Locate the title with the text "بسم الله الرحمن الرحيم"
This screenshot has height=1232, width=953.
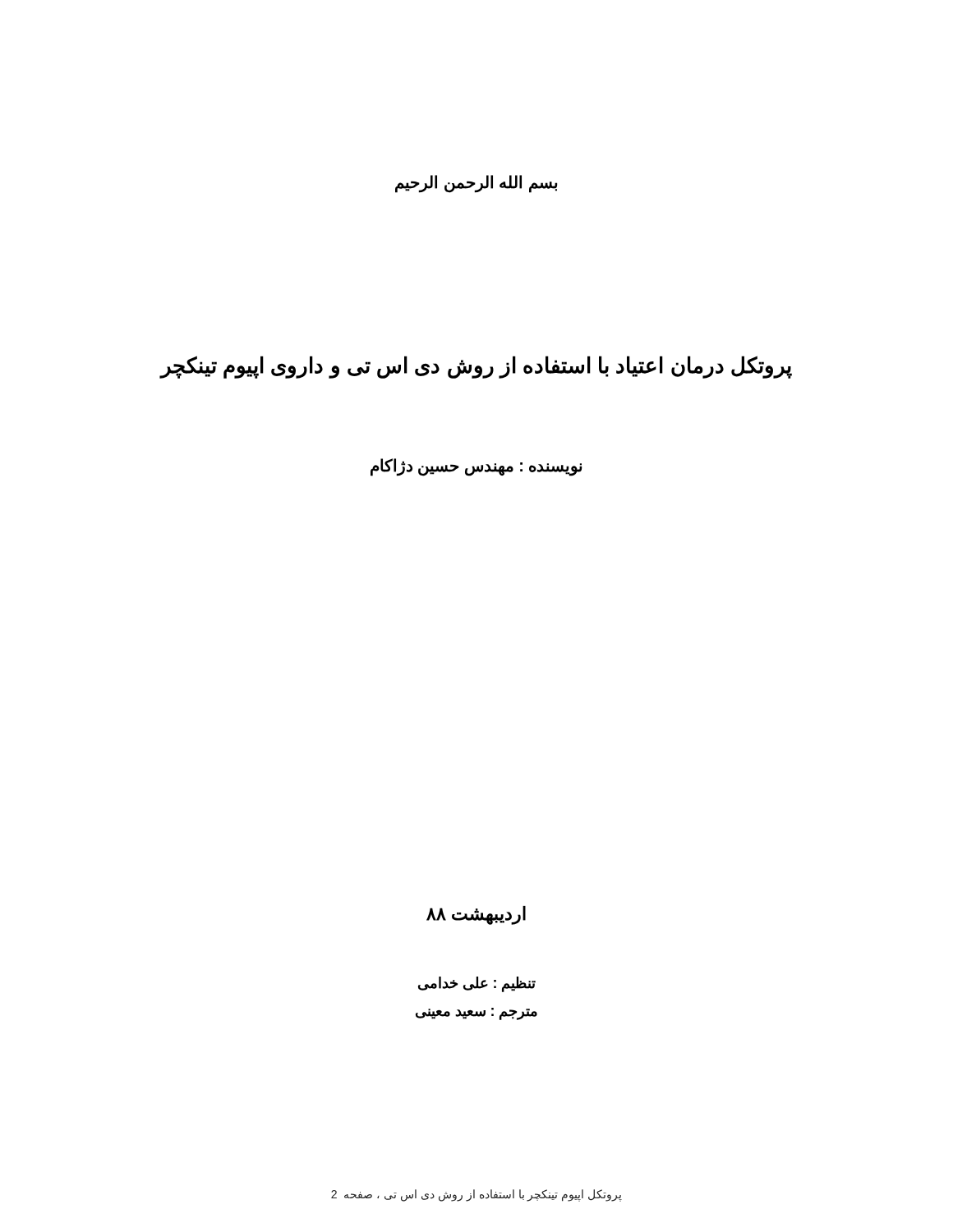coord(476,182)
